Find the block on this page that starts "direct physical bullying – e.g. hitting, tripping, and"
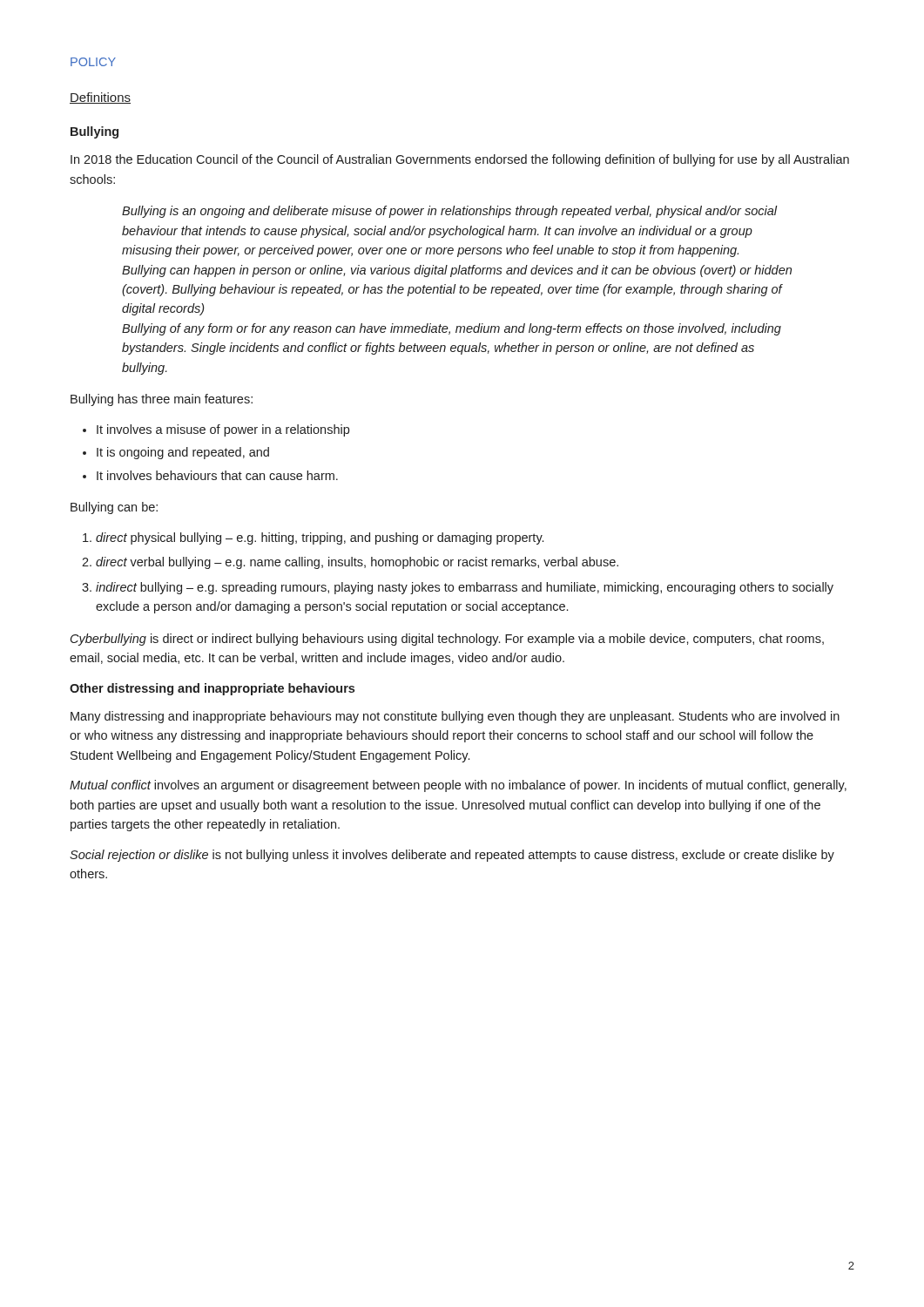The width and height of the screenshot is (924, 1307). point(462,538)
